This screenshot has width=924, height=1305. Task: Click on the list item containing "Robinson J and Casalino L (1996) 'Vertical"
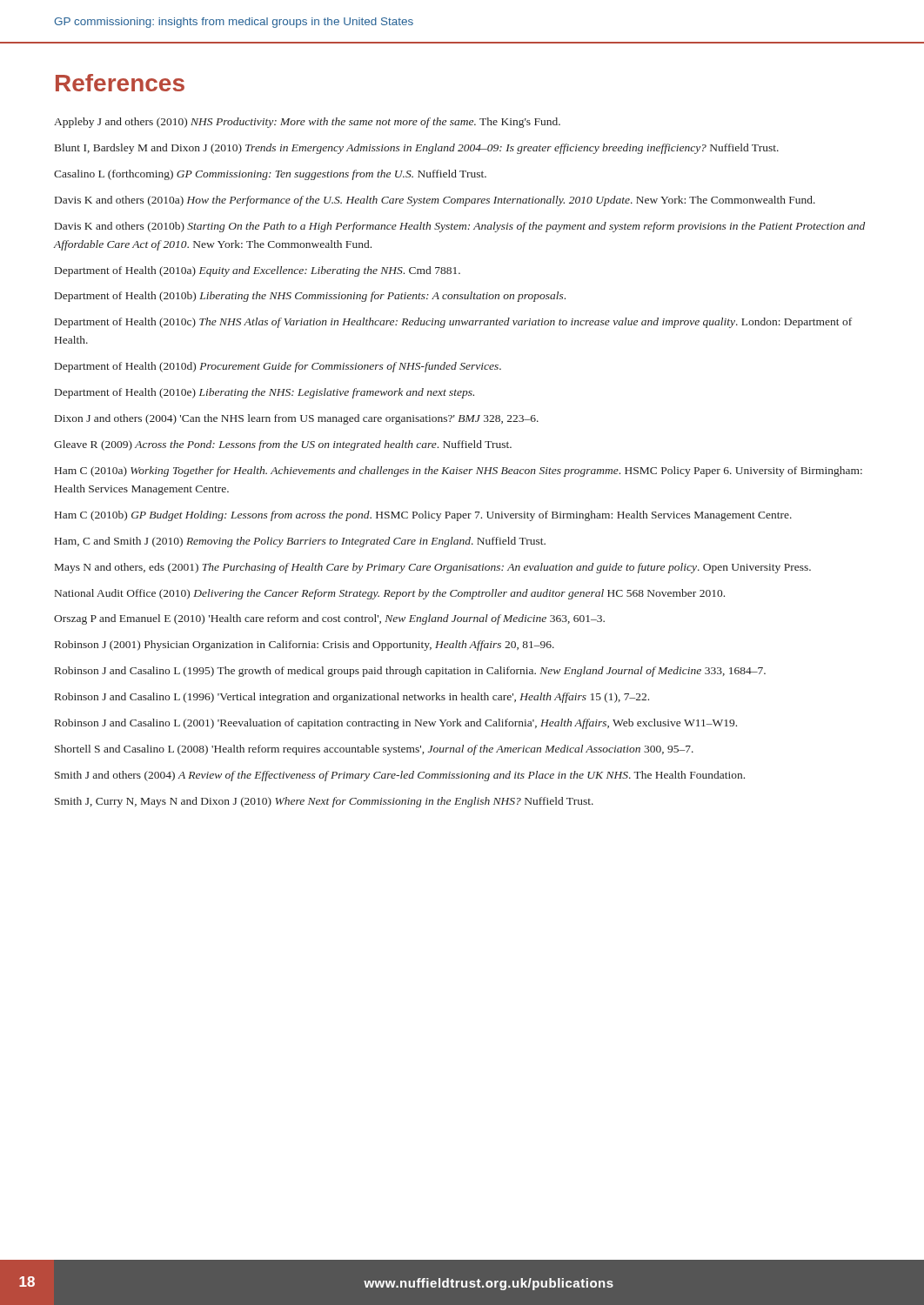point(352,697)
